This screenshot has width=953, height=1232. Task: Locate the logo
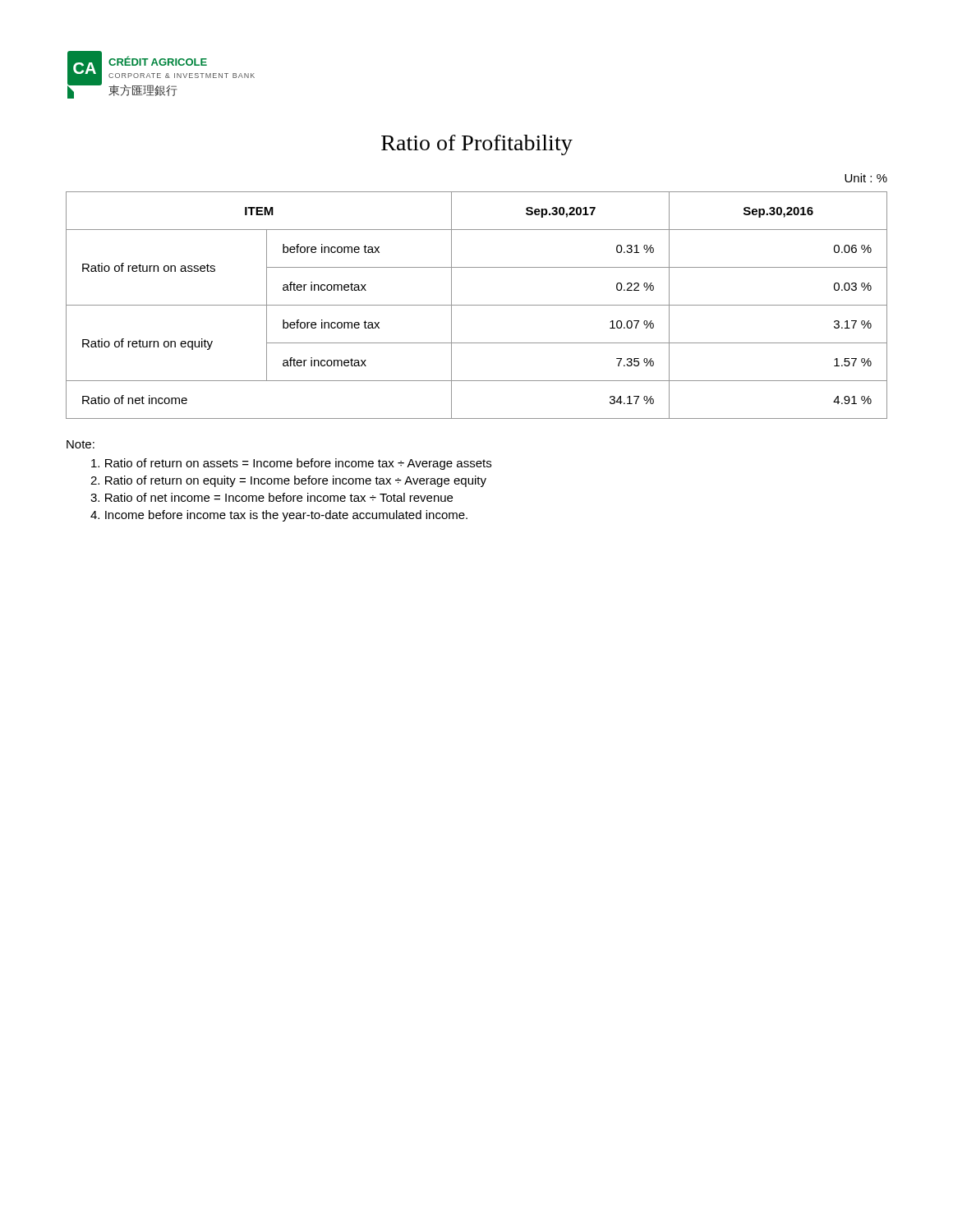pos(476,78)
